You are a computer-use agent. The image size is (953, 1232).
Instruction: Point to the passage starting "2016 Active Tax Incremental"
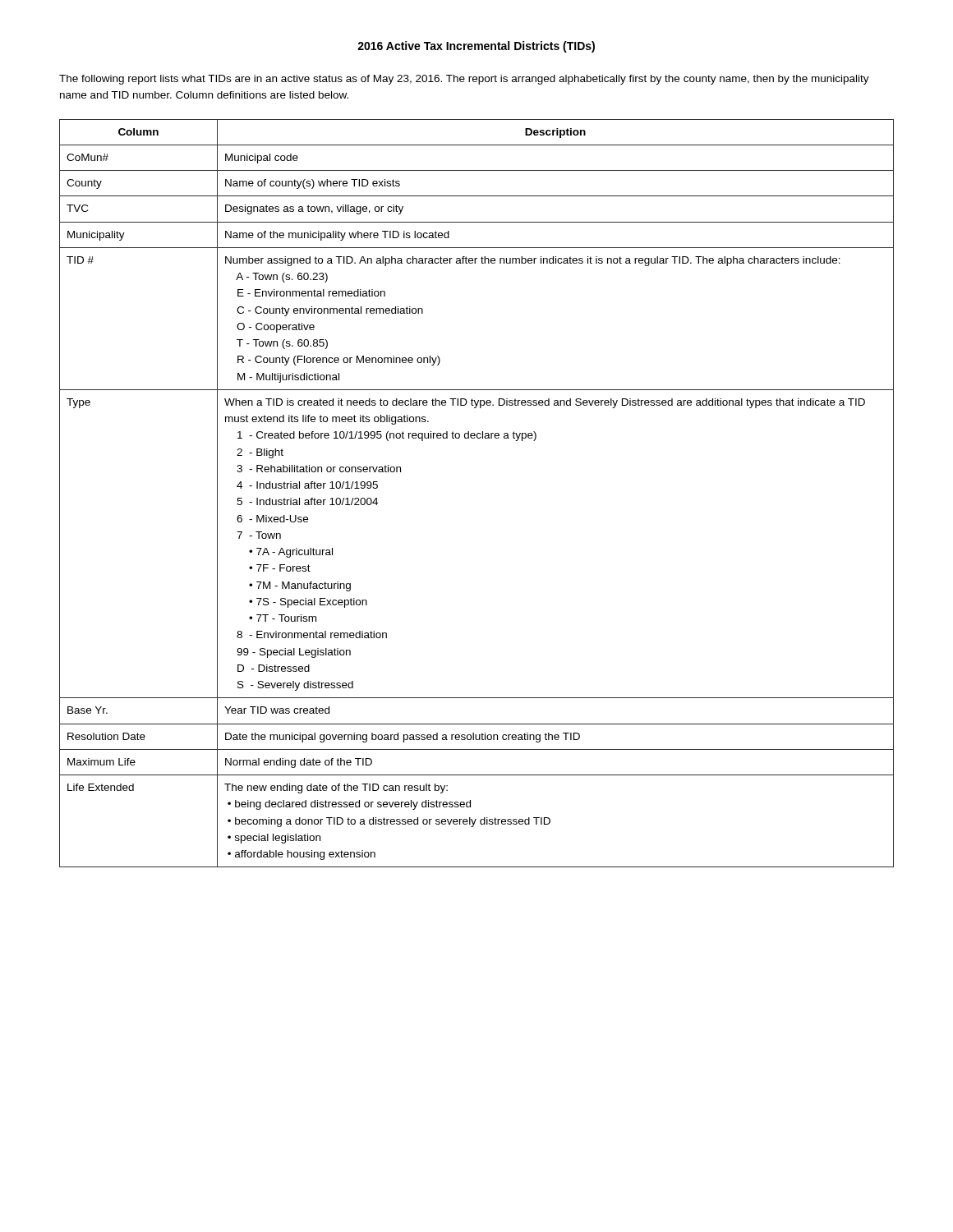(476, 46)
